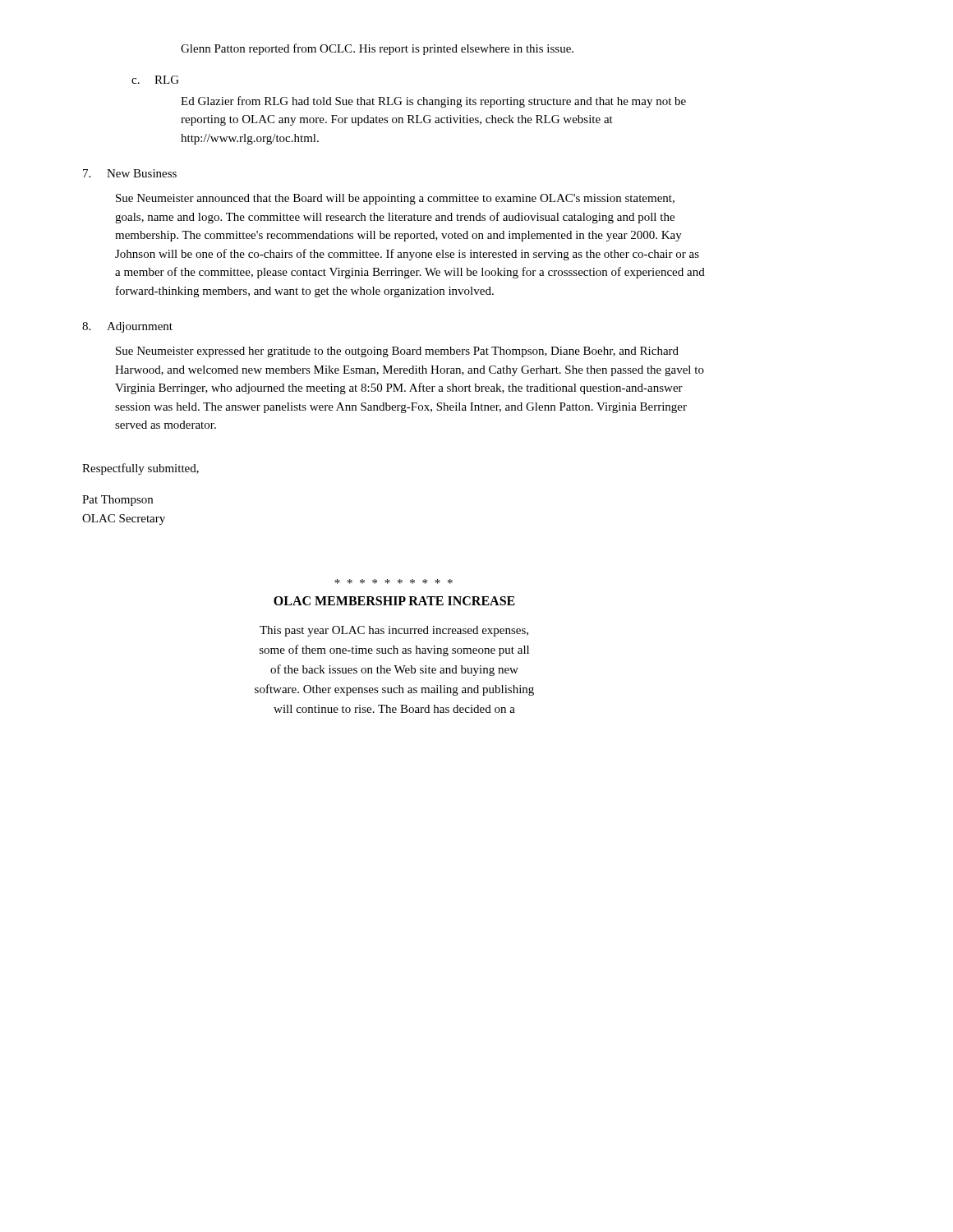Locate the list item that reads "8. Adjournment"
This screenshot has height=1232, width=953.
[127, 326]
